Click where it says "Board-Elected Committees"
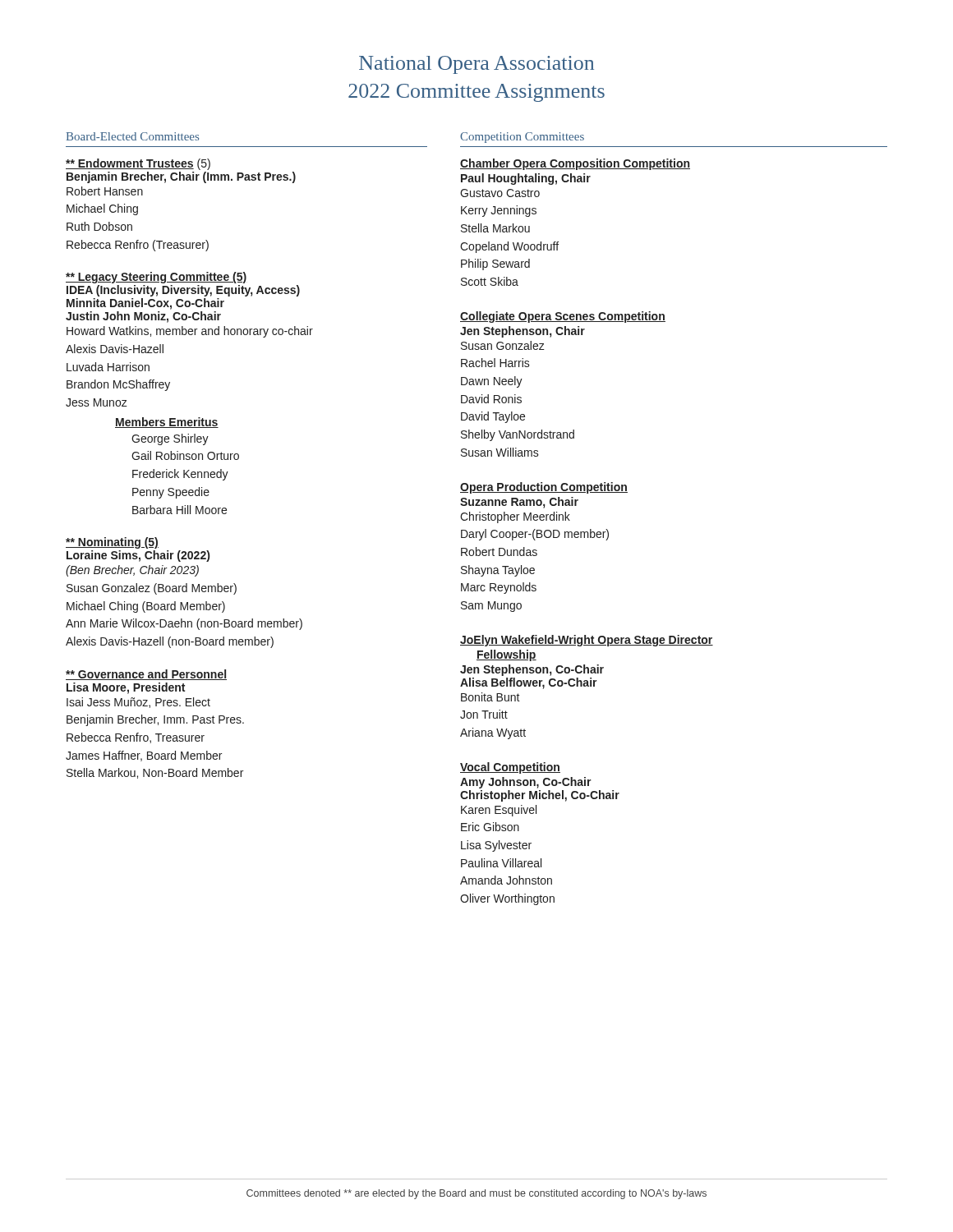The height and width of the screenshot is (1232, 953). (x=246, y=138)
